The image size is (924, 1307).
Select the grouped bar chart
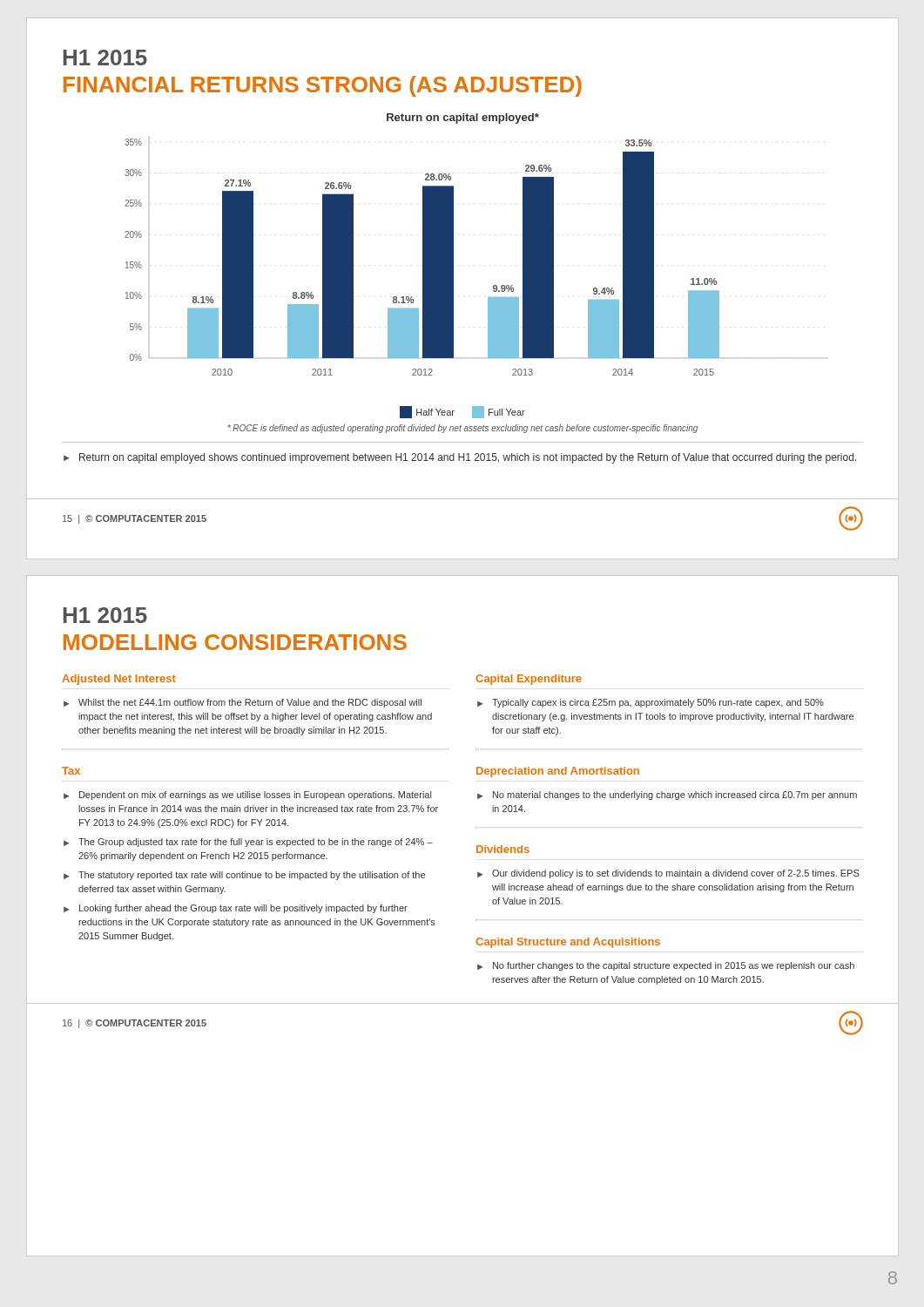[462, 265]
